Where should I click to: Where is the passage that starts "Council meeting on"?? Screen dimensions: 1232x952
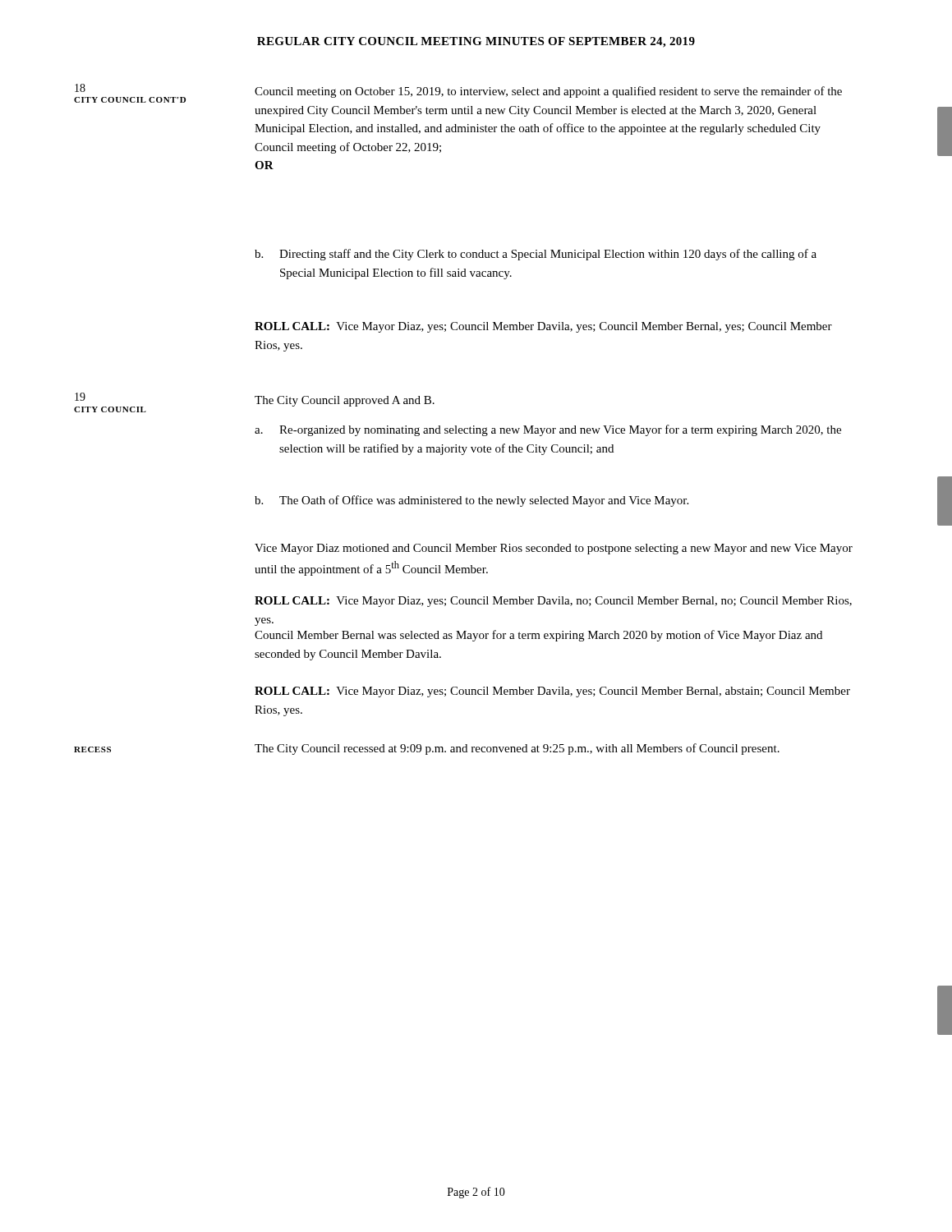(x=548, y=128)
